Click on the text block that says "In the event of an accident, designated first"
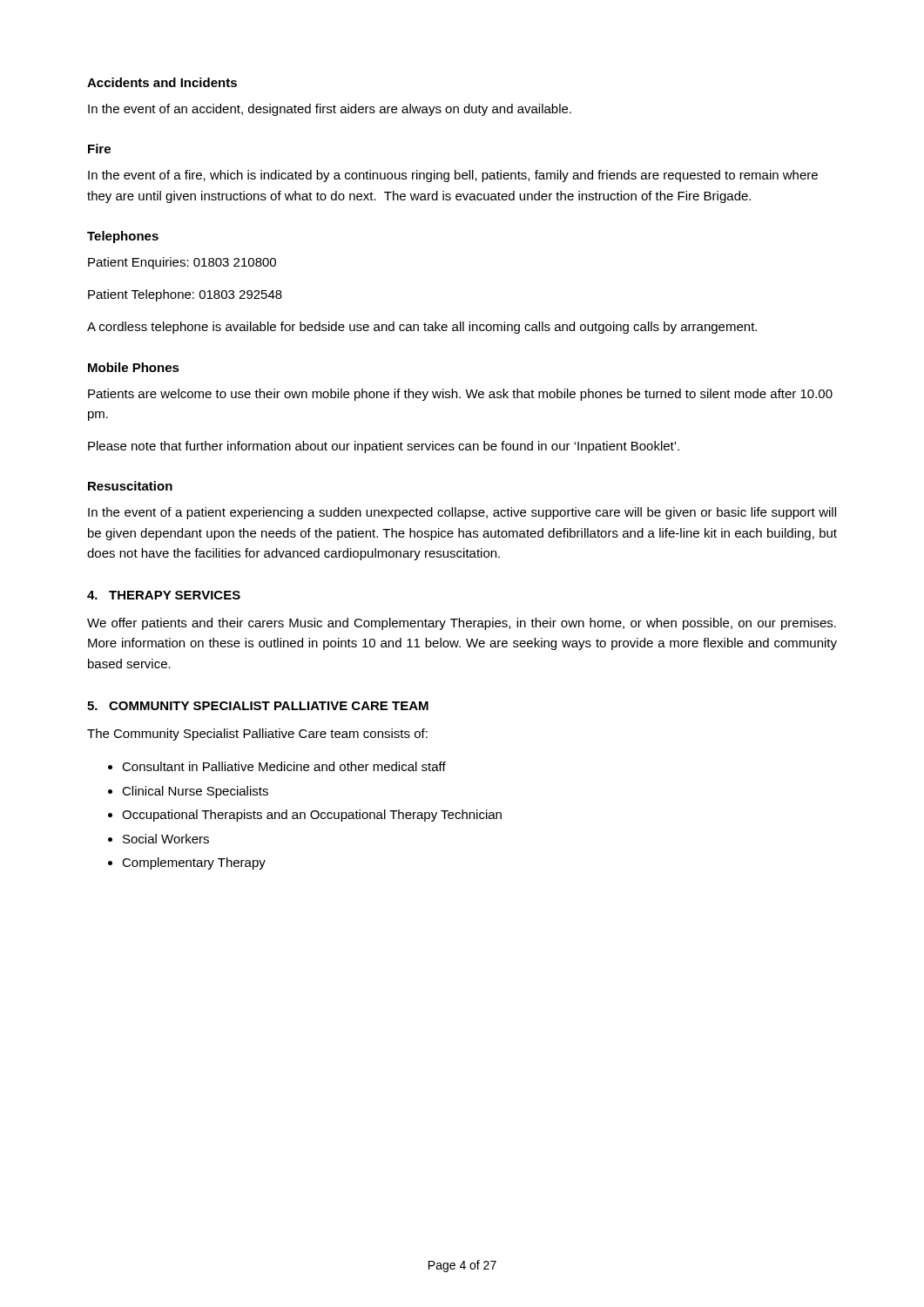924x1307 pixels. 330,108
